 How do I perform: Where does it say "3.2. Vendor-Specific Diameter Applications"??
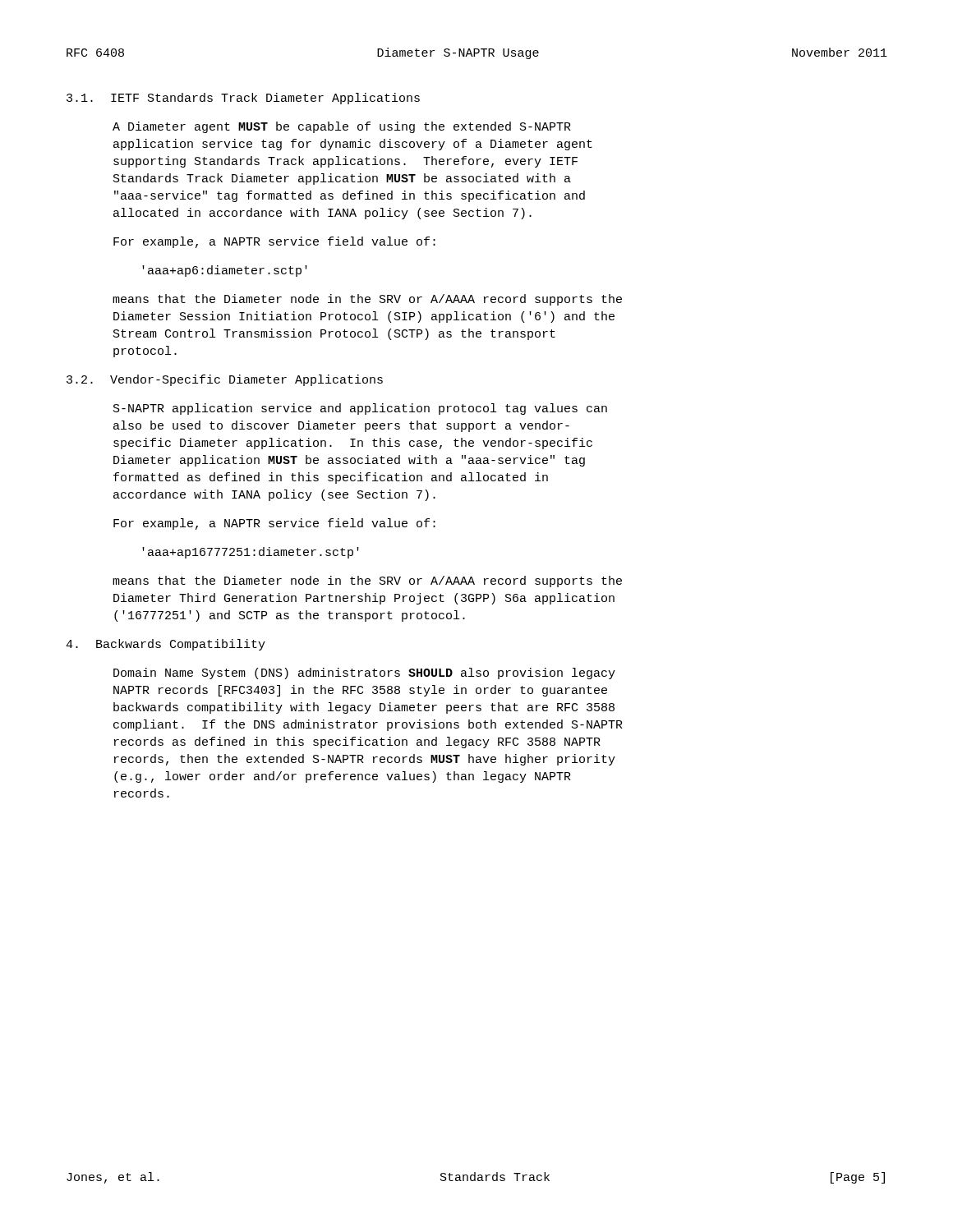point(225,381)
